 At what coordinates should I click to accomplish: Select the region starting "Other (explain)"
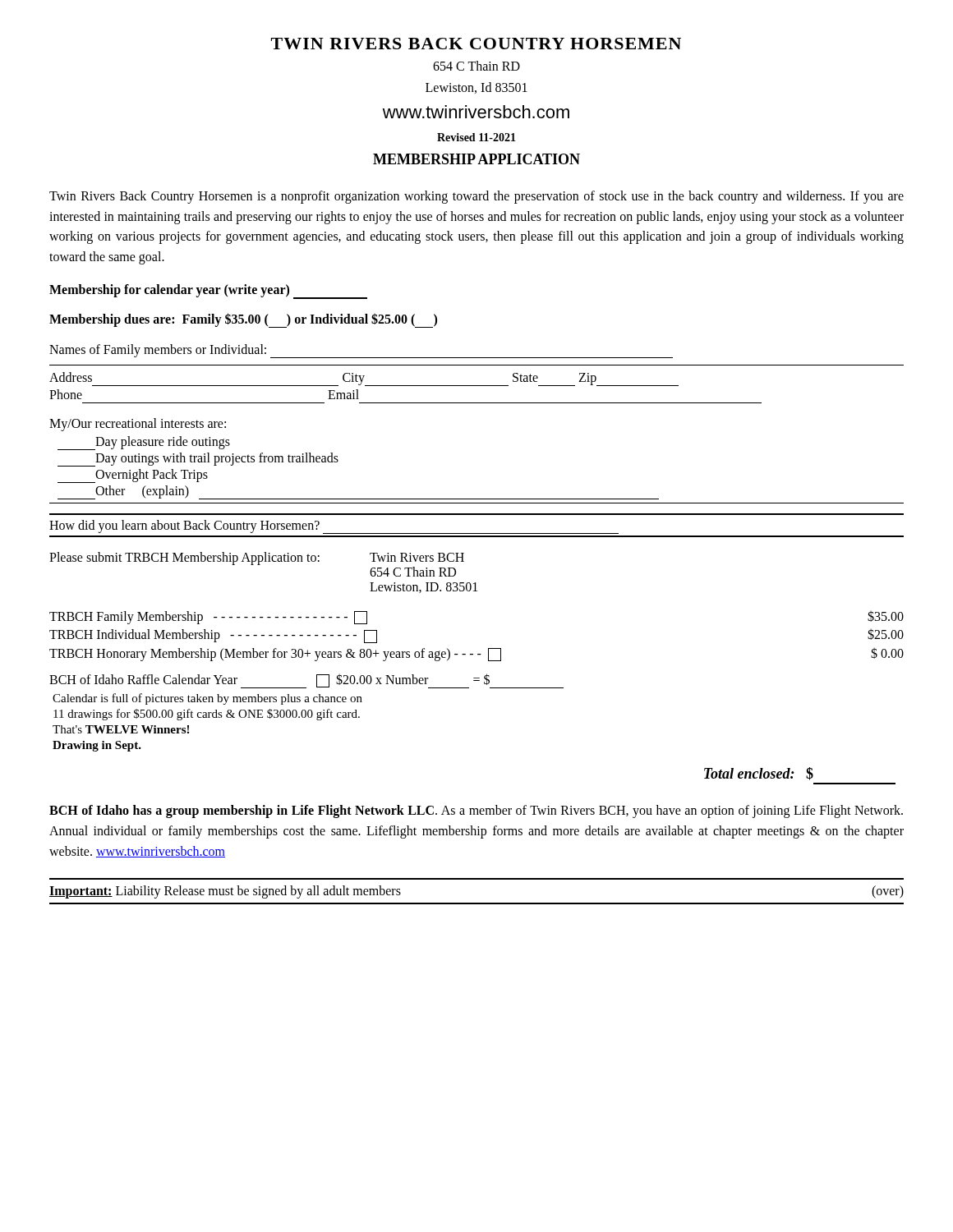[358, 492]
